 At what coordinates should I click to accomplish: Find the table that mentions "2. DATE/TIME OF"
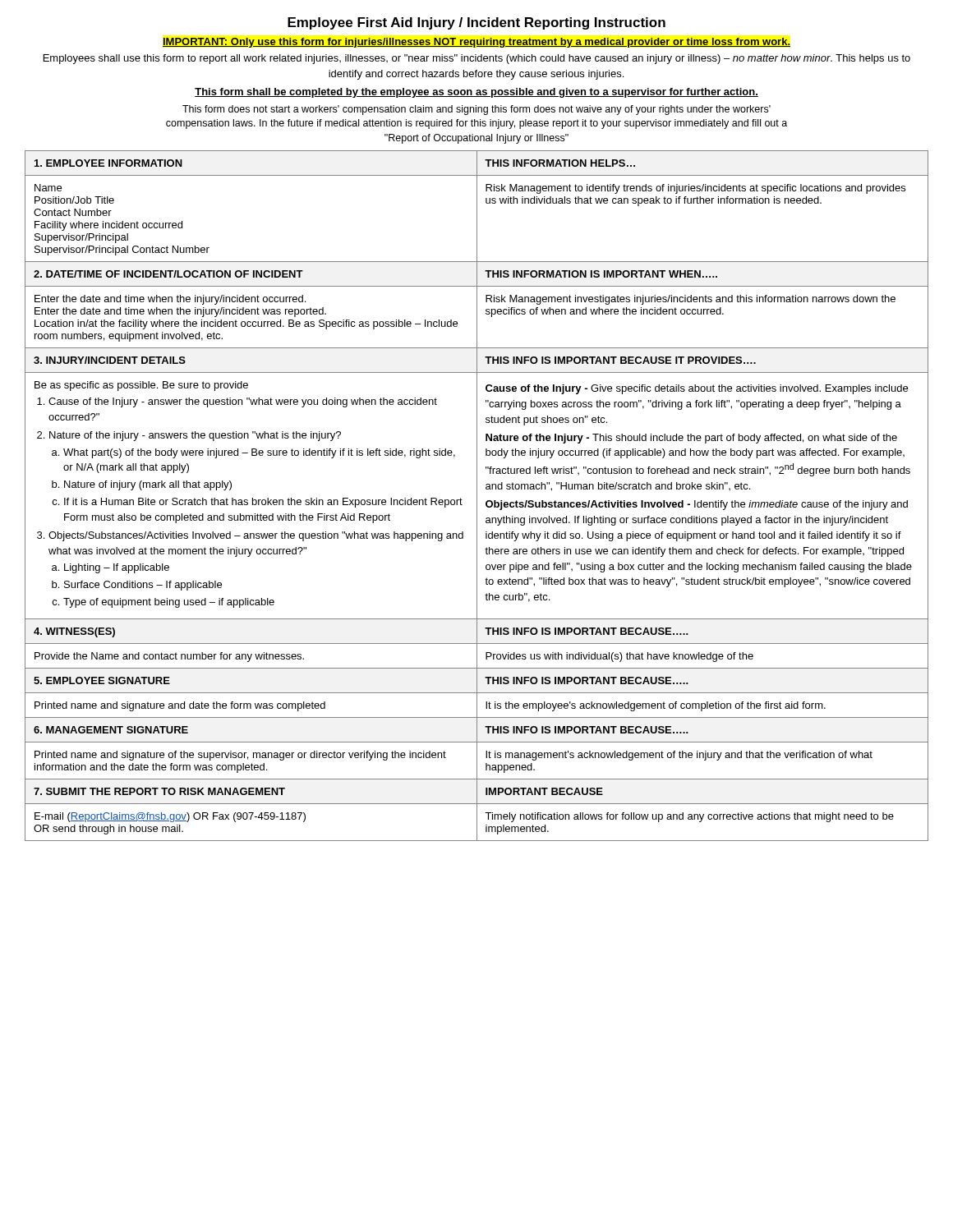pyautogui.click(x=476, y=496)
